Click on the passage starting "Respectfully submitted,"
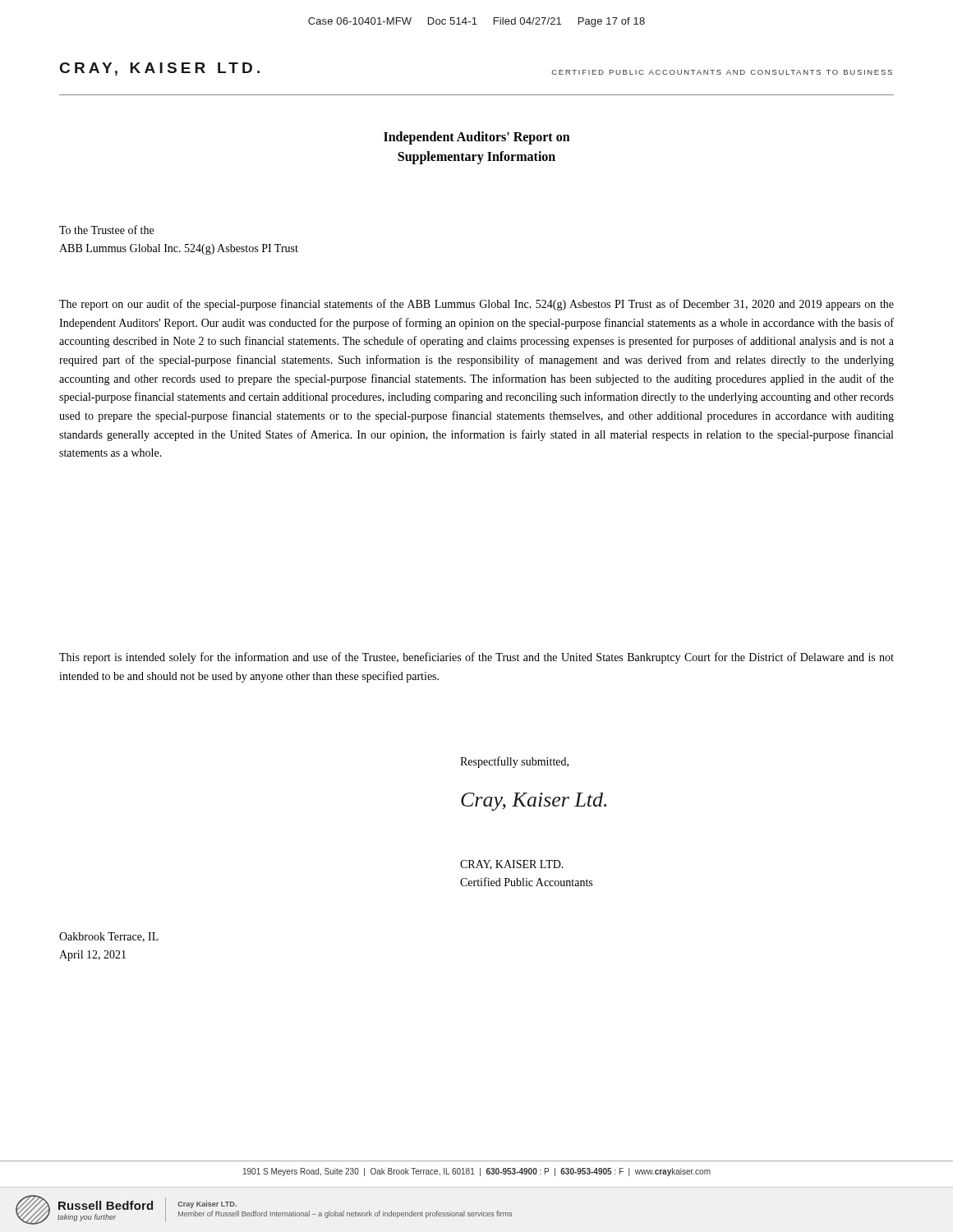 tap(515, 762)
